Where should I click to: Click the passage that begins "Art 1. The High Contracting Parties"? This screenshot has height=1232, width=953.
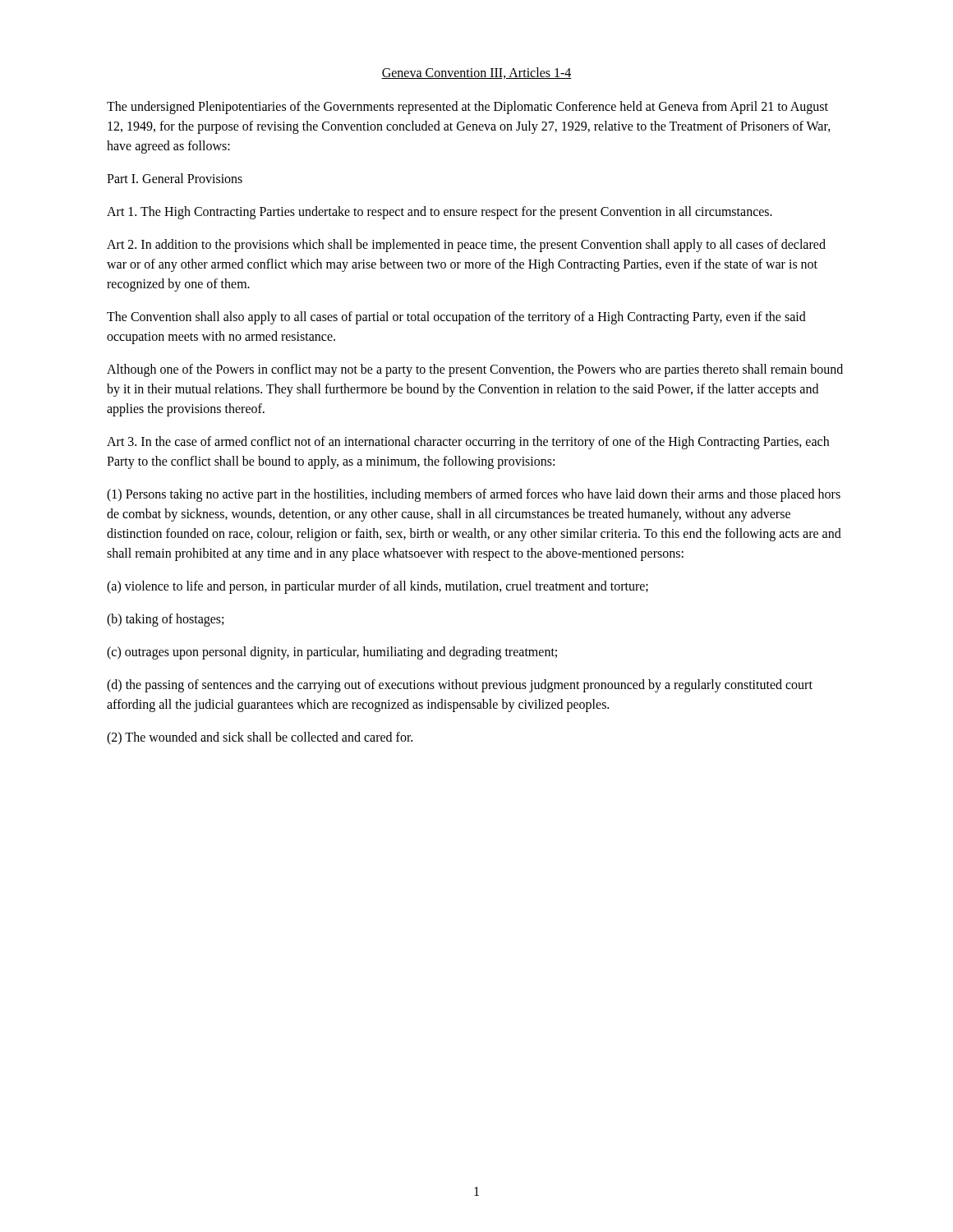coord(440,211)
